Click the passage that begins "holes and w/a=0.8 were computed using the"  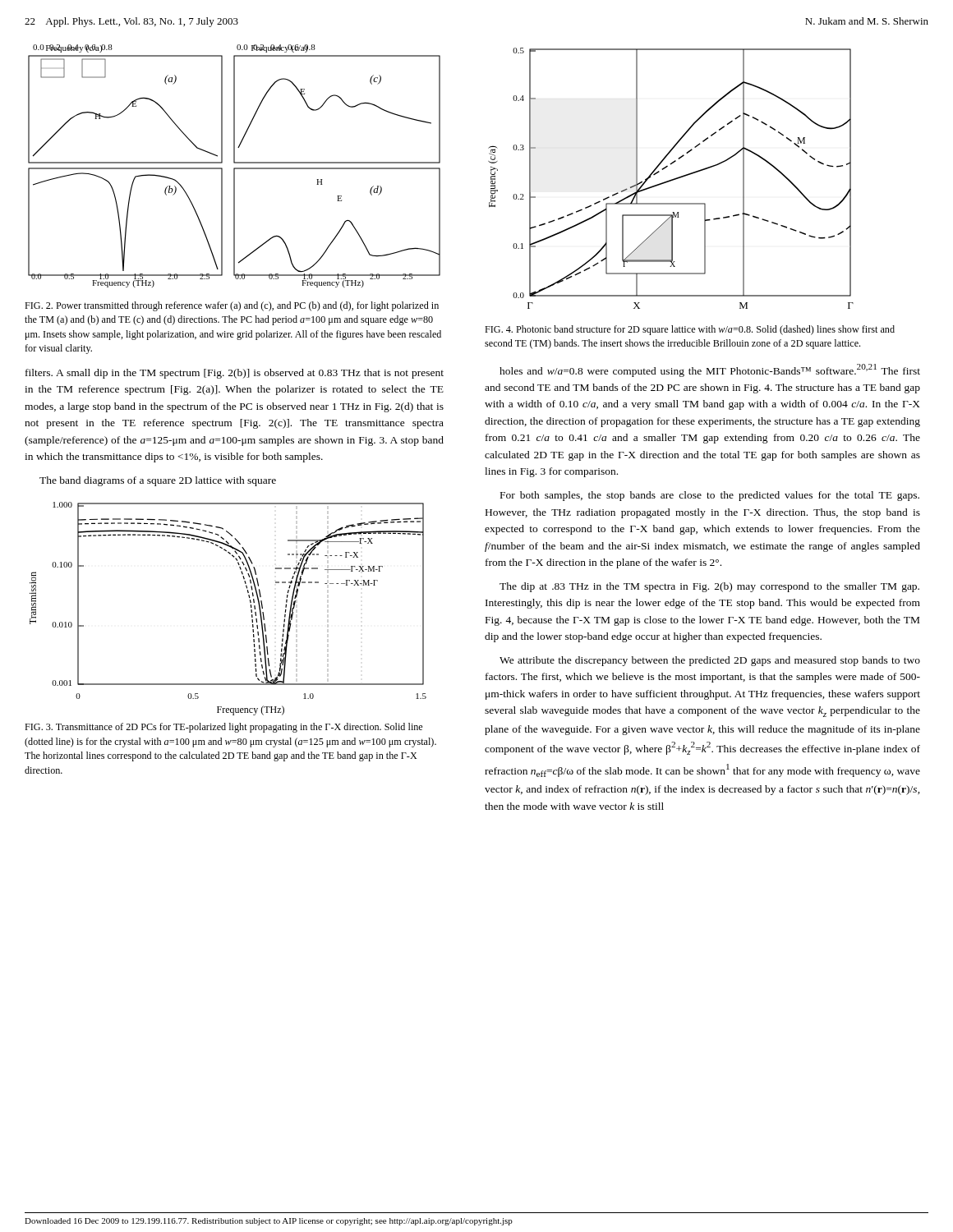[x=702, y=587]
